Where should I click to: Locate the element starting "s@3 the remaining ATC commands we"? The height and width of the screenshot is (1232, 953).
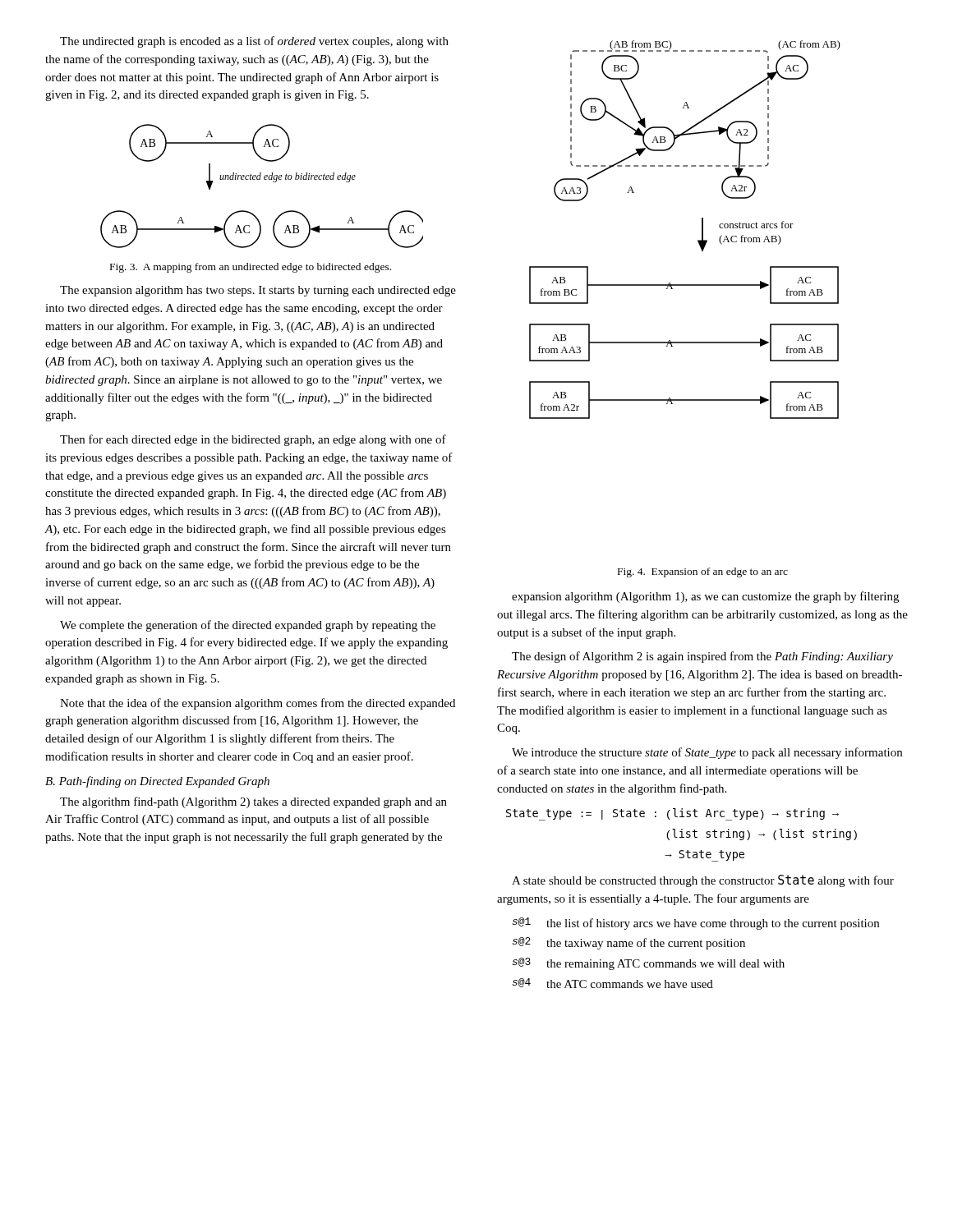(648, 964)
